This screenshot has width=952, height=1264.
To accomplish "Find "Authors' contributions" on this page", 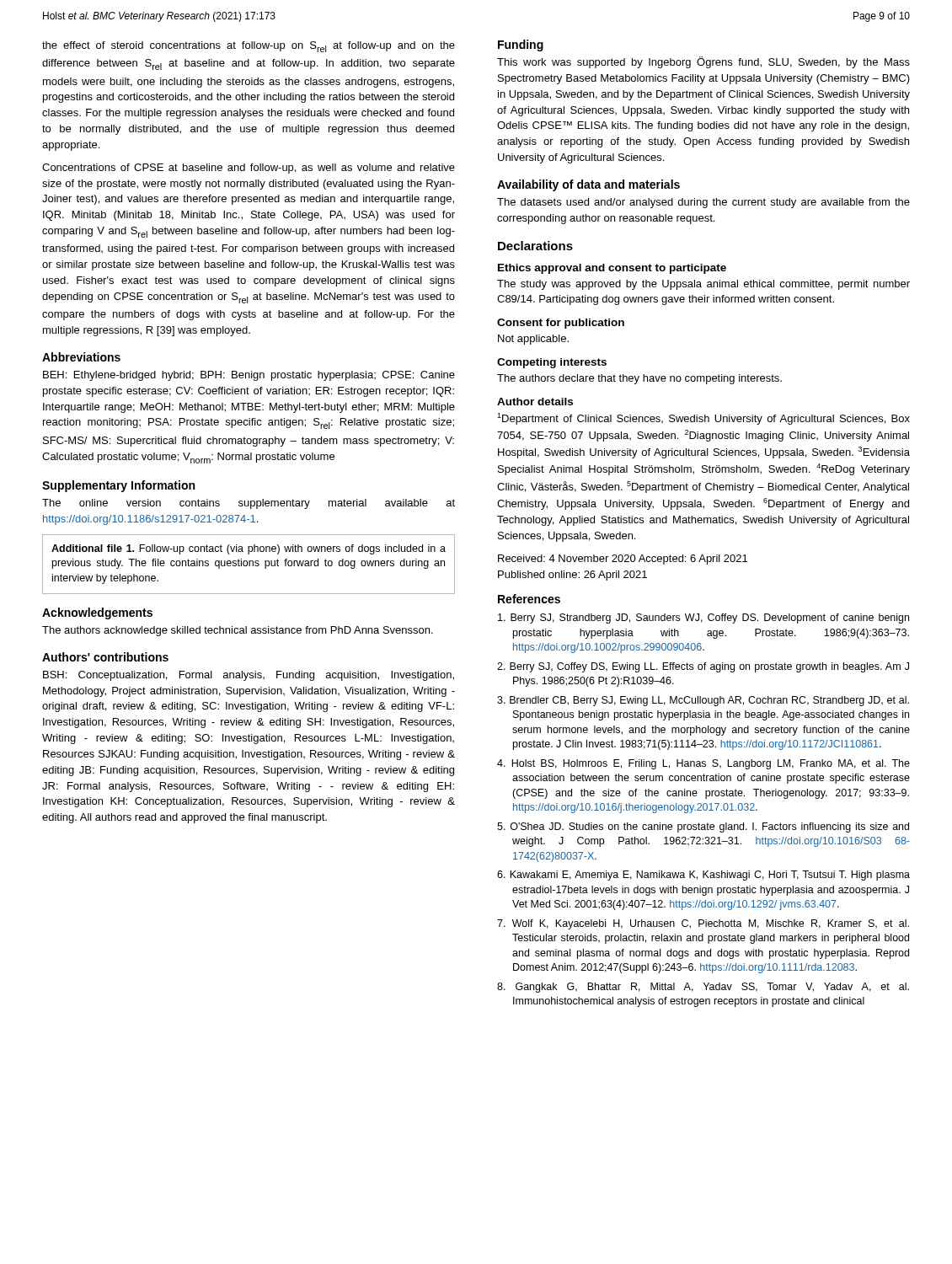I will 105,657.
